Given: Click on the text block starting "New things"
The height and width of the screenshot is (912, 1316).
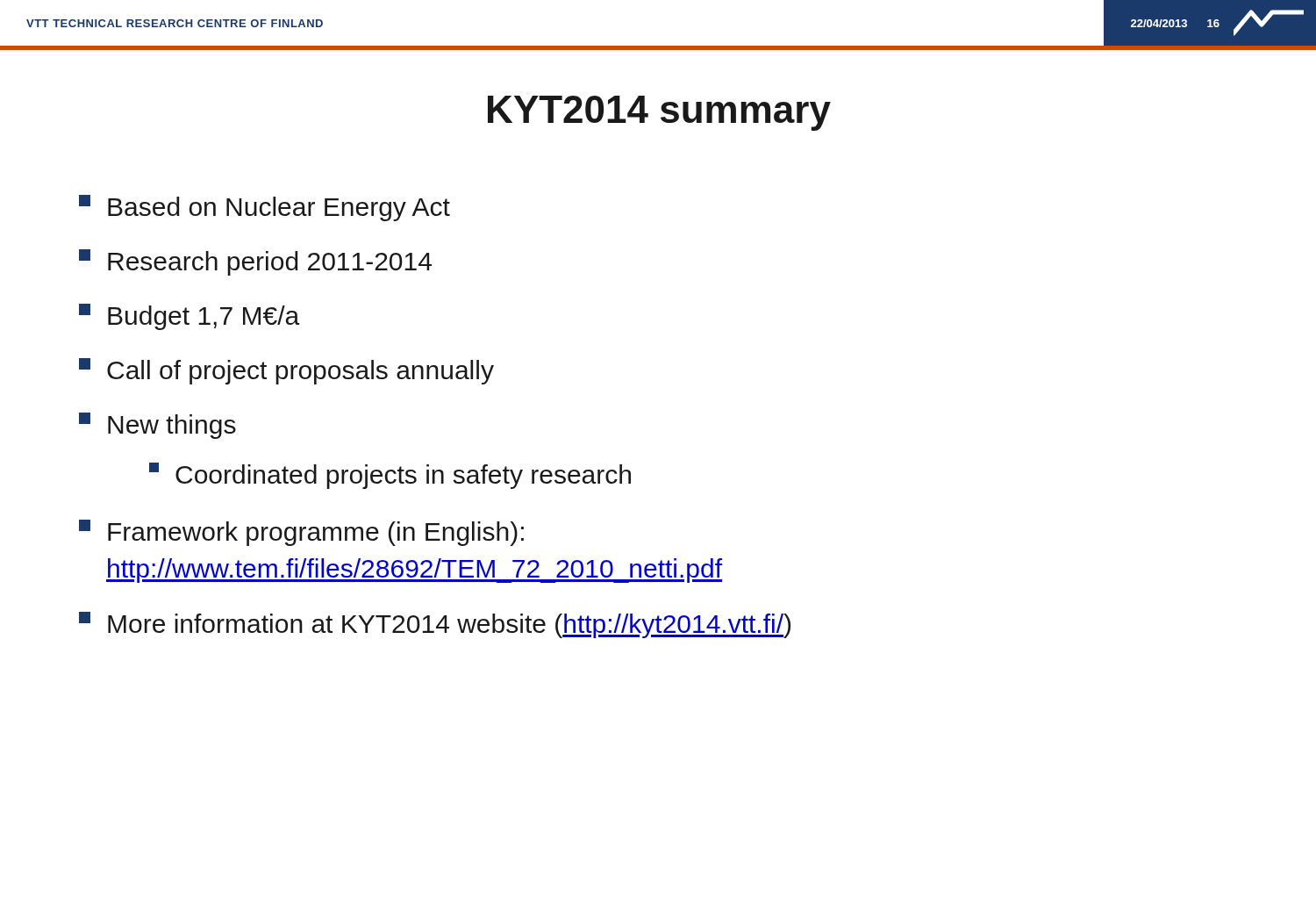Looking at the screenshot, I should (158, 425).
